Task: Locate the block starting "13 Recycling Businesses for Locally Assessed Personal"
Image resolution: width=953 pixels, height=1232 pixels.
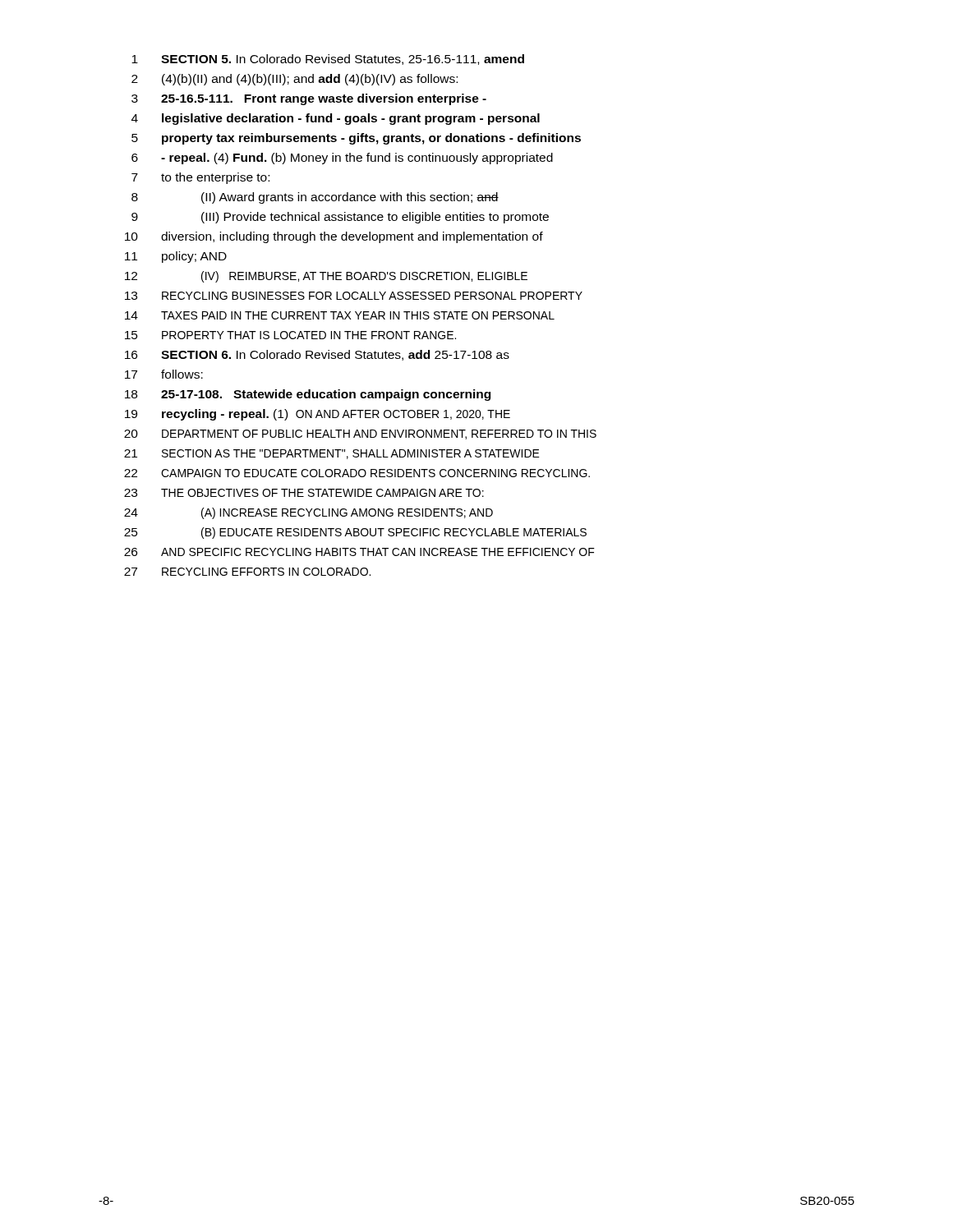Action: (476, 296)
